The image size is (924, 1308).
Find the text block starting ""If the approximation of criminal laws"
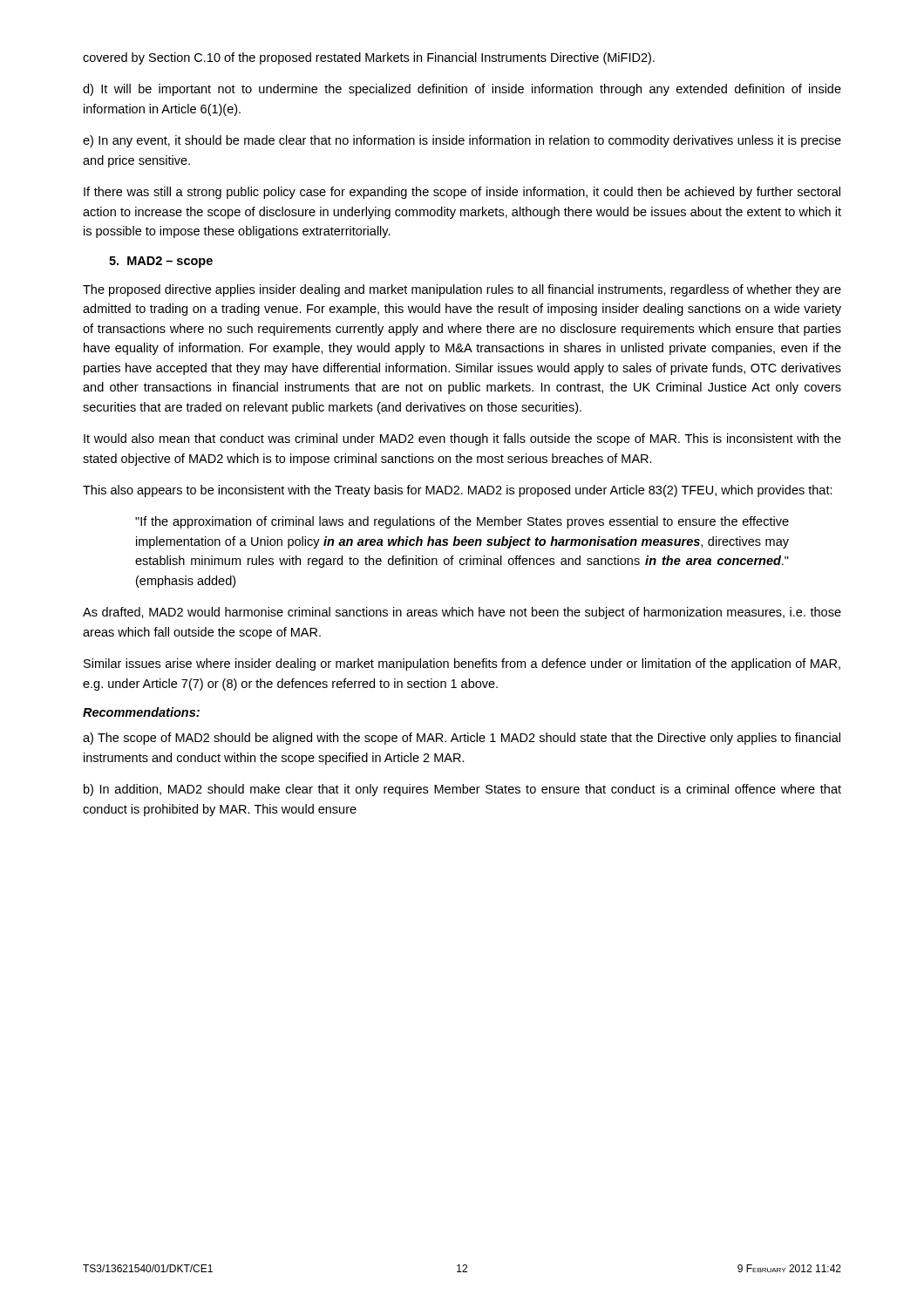462,551
